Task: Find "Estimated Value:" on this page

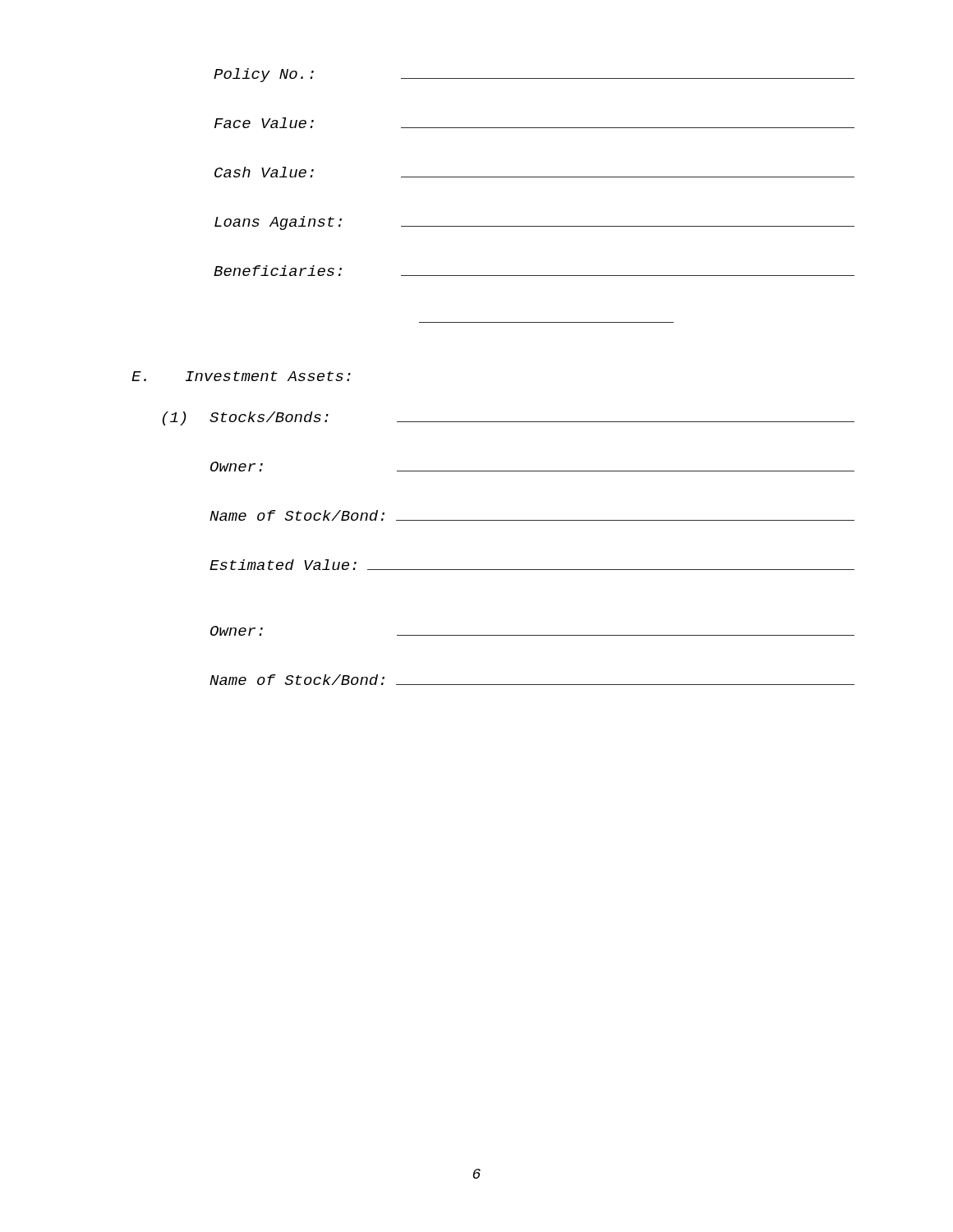Action: 532,566
